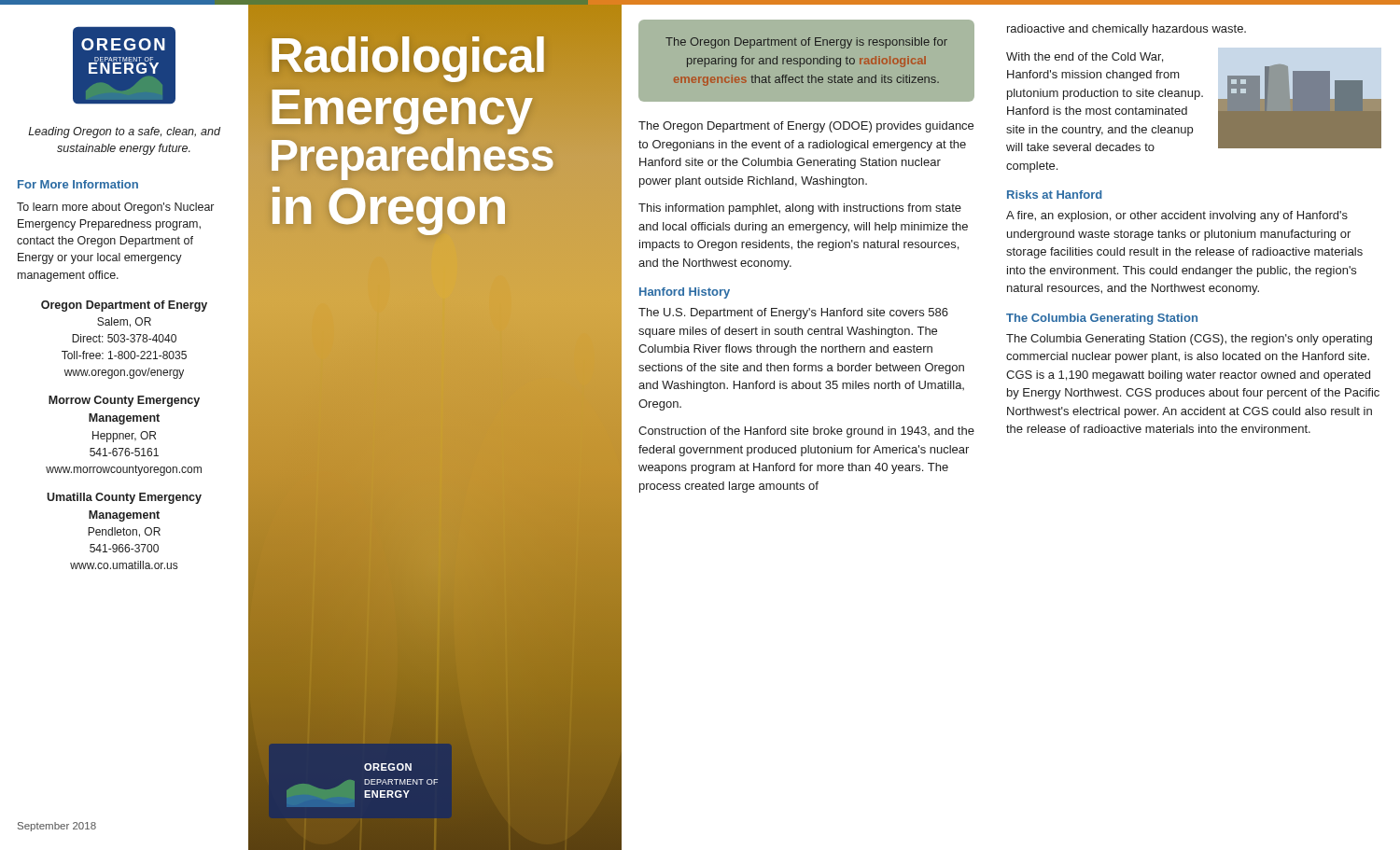Point to the passage starting "Leading Oregon to a safe, clean, andsustainable energy"
This screenshot has width=1400, height=850.
click(x=124, y=140)
